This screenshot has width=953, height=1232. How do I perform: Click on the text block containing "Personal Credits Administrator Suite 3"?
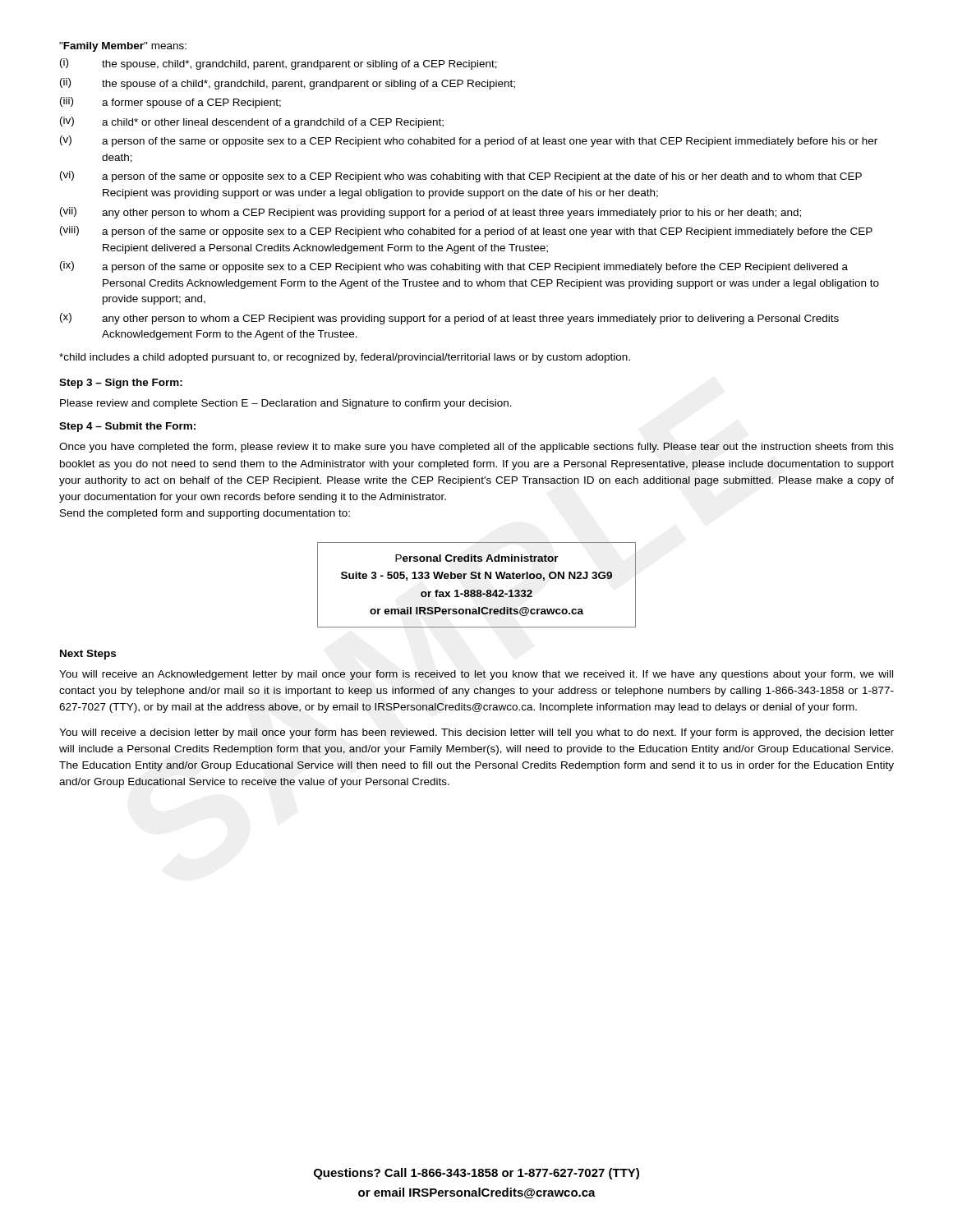coord(476,584)
